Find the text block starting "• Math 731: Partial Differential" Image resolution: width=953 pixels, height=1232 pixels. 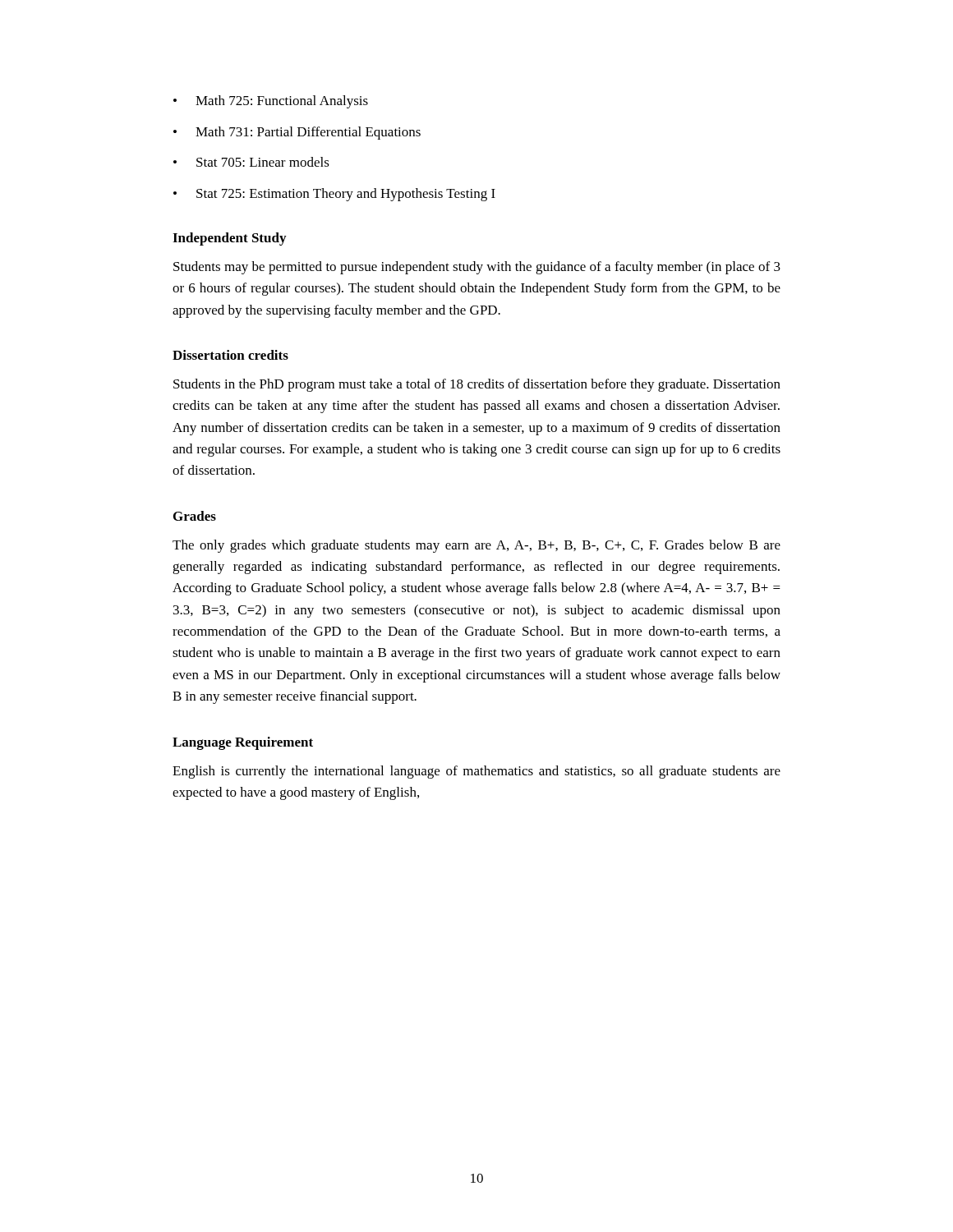click(x=297, y=133)
